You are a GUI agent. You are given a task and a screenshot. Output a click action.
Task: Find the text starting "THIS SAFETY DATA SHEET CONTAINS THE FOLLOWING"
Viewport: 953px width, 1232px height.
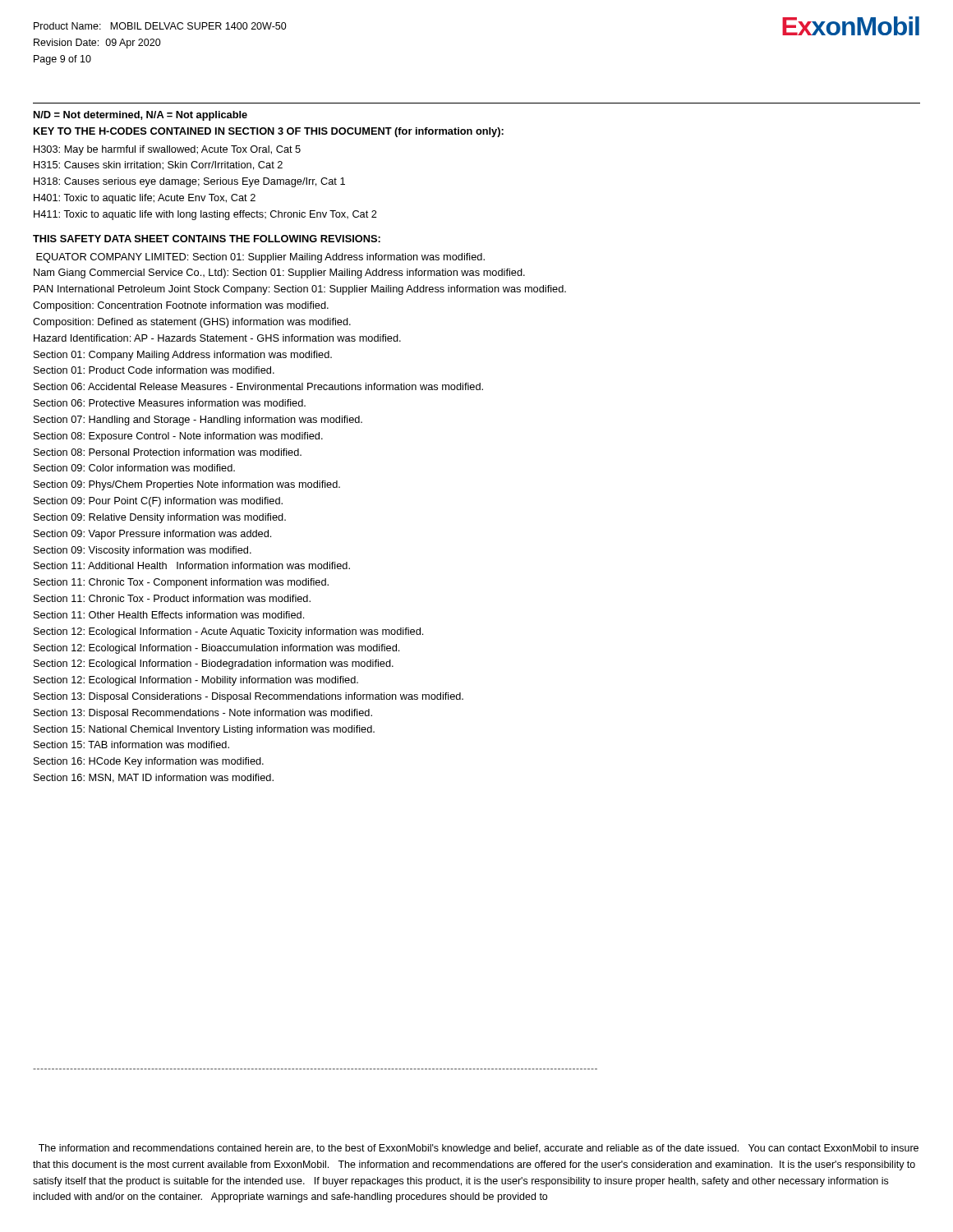pos(207,238)
